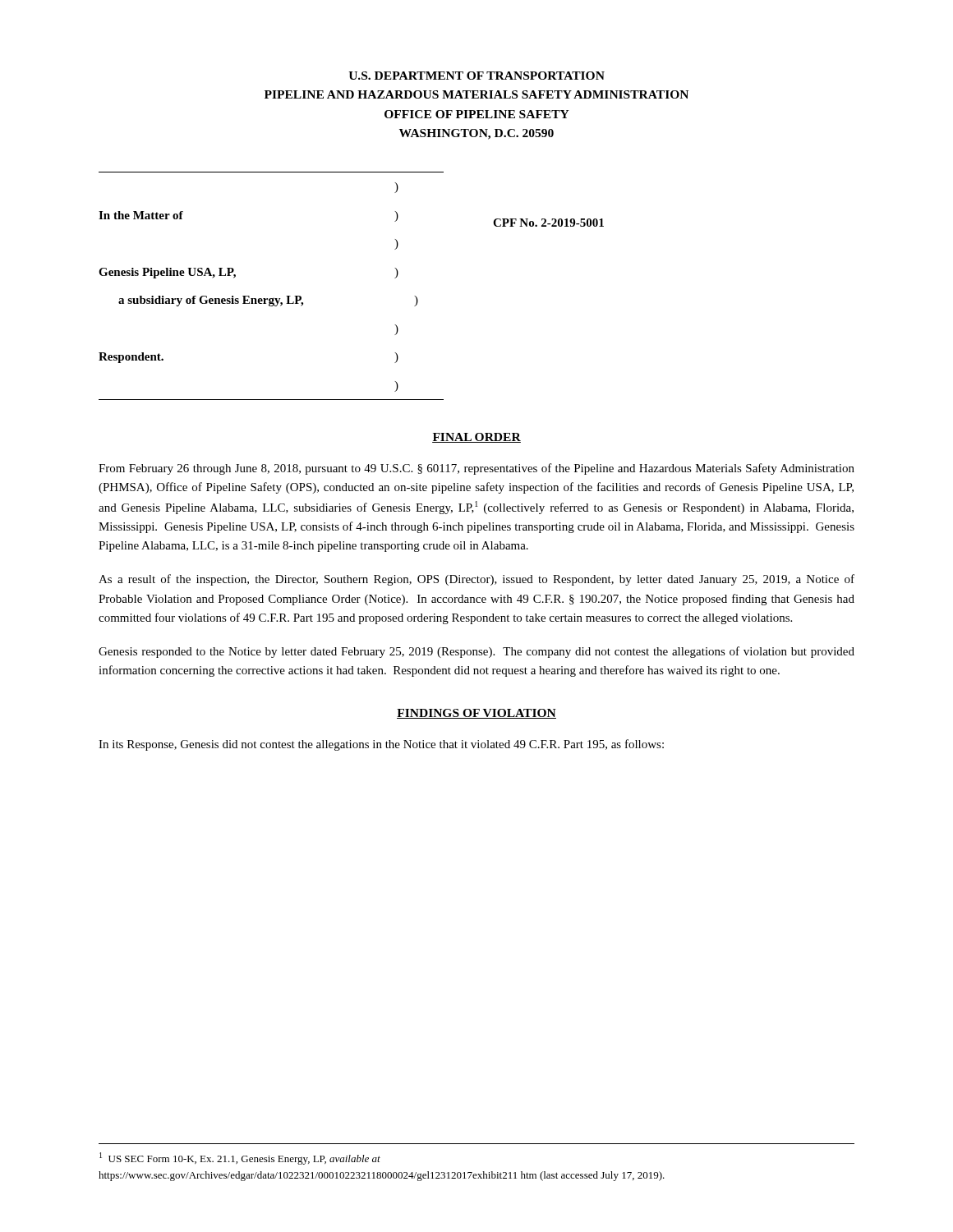The height and width of the screenshot is (1232, 953).
Task: Locate the region starting ") In the Matter of ) )"
Action: [x=396, y=188]
